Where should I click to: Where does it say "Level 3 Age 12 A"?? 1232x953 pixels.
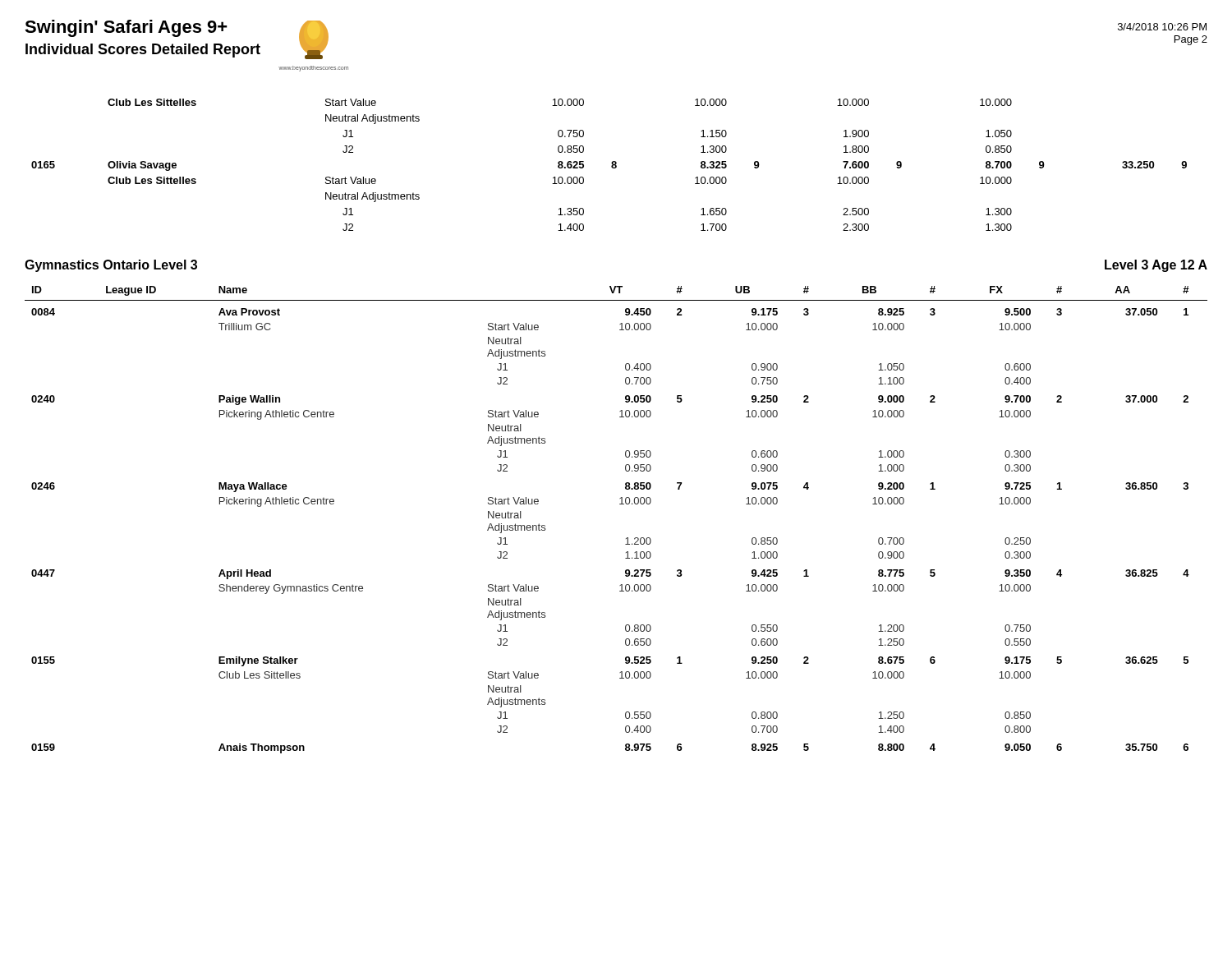click(x=1156, y=265)
